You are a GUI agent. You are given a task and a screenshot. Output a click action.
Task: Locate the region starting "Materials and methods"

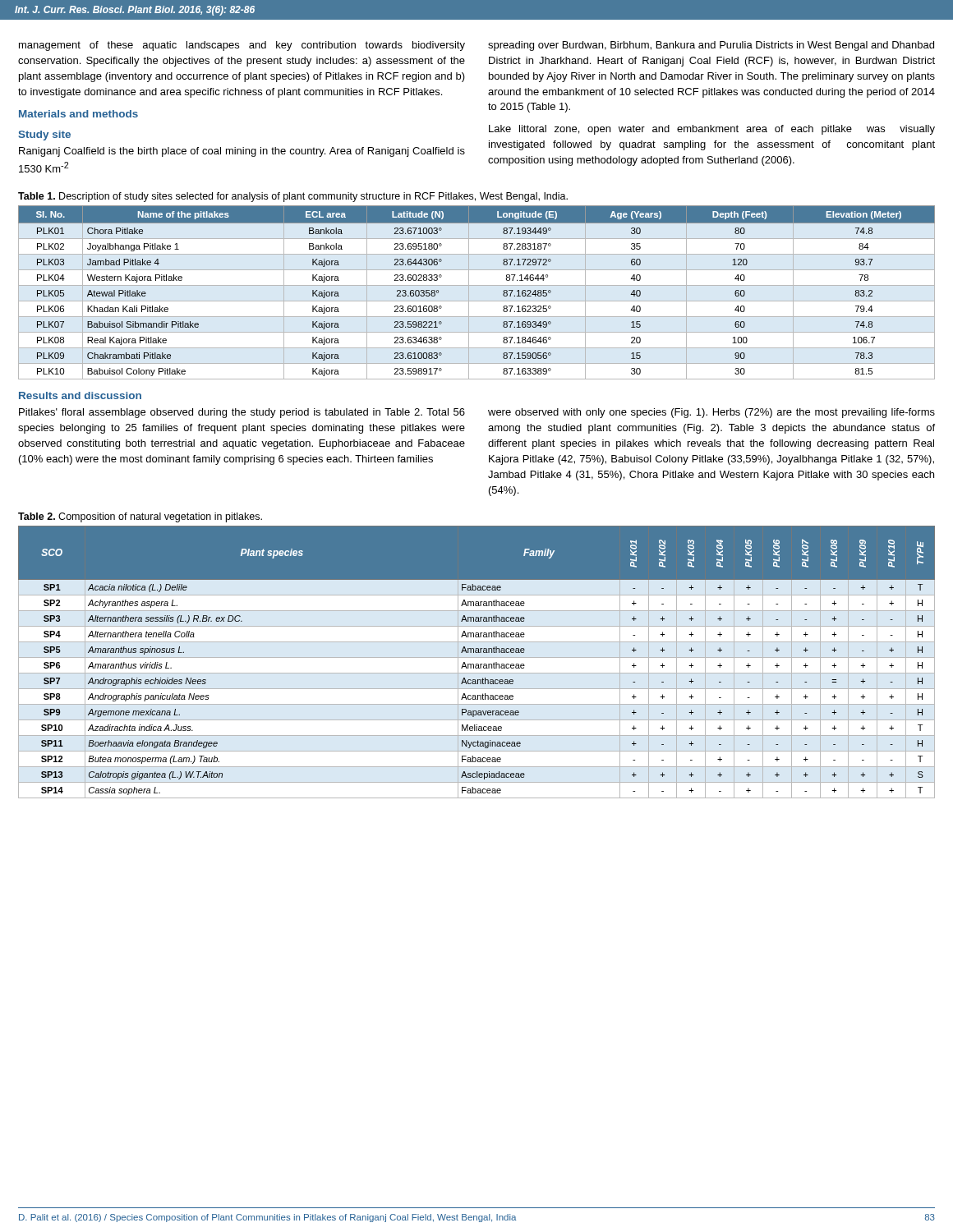point(78,114)
